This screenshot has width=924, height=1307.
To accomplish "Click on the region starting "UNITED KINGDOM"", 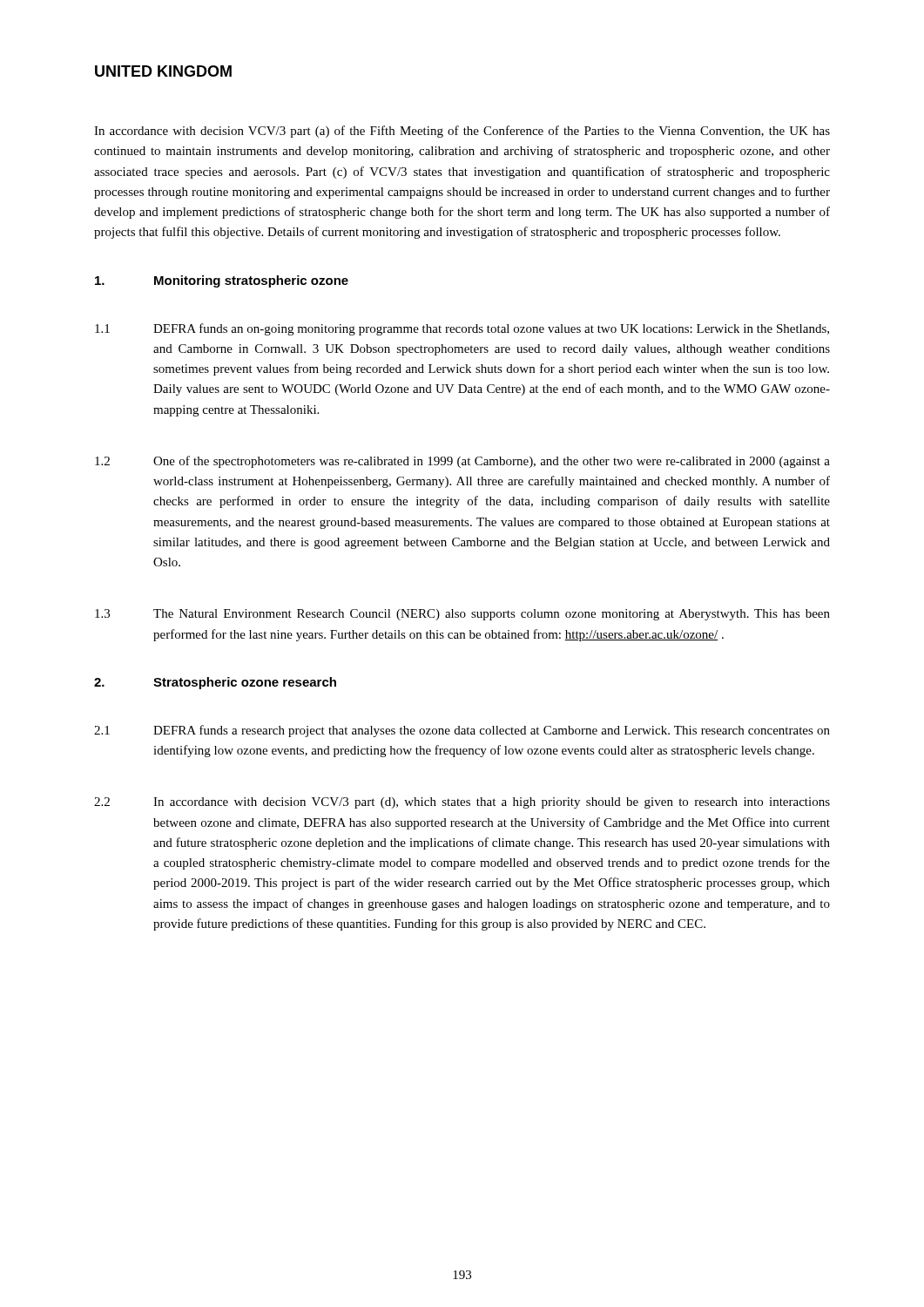I will point(163,71).
